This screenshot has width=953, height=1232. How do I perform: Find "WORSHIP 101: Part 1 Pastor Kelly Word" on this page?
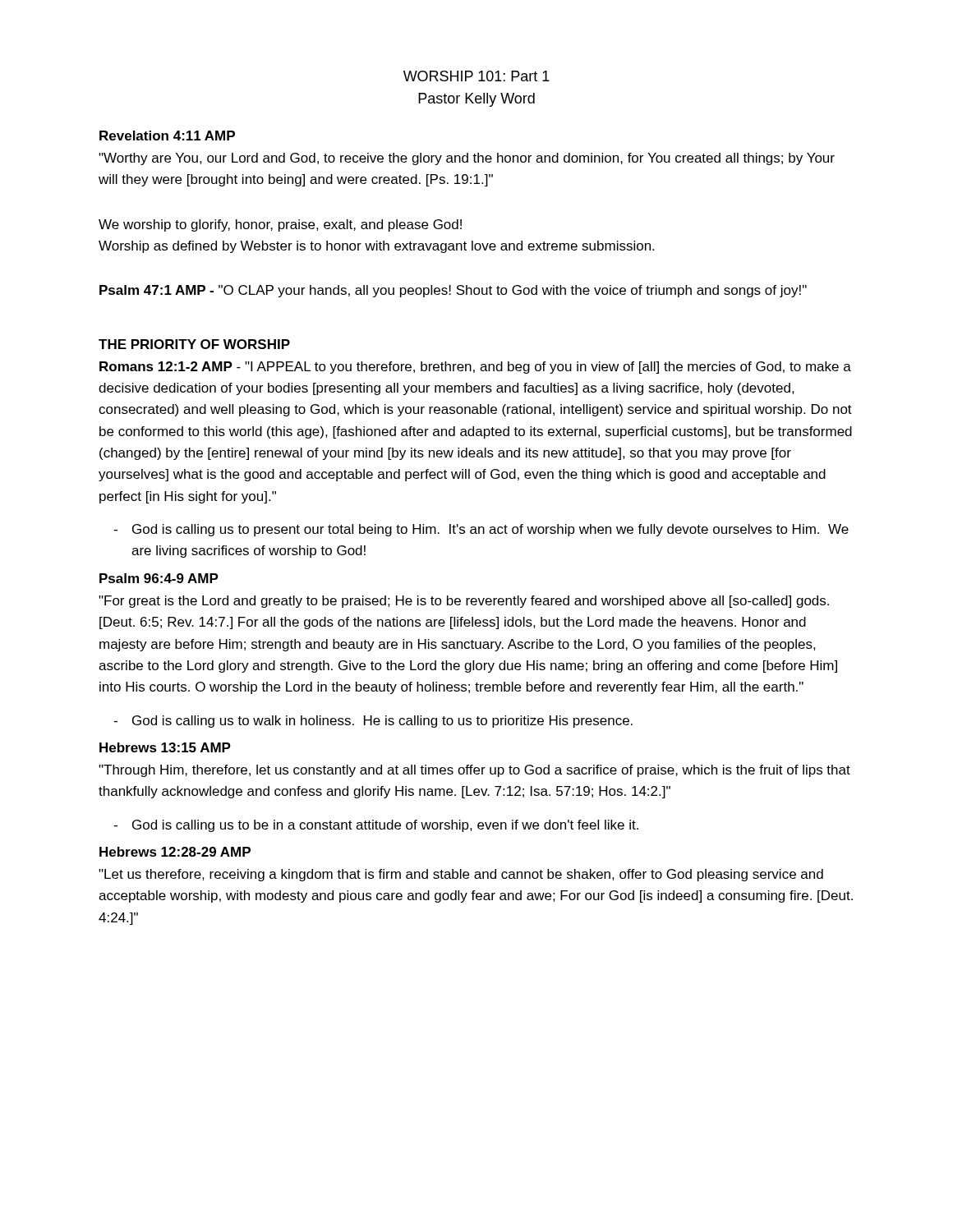(x=476, y=88)
